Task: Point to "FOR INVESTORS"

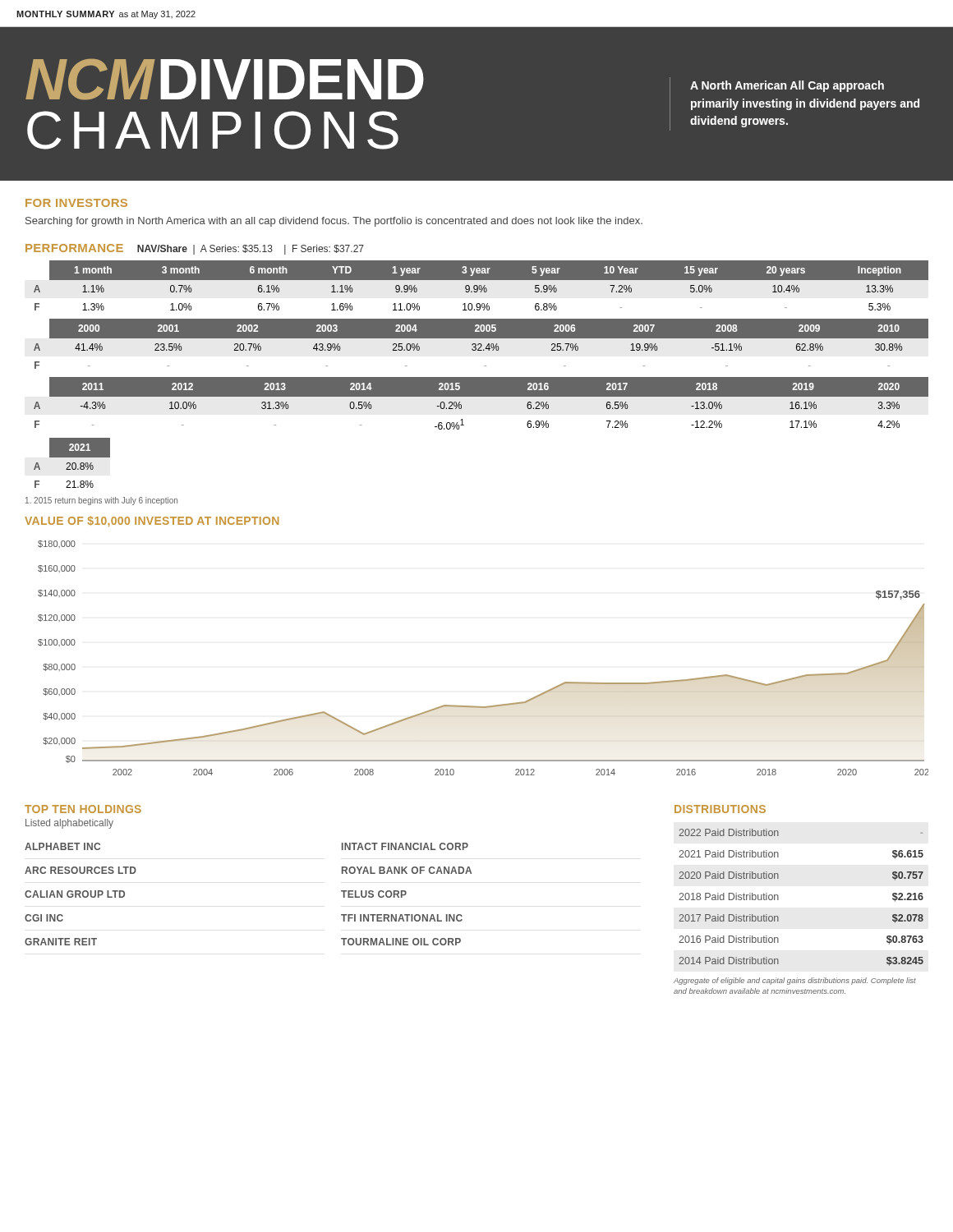Action: tap(76, 202)
